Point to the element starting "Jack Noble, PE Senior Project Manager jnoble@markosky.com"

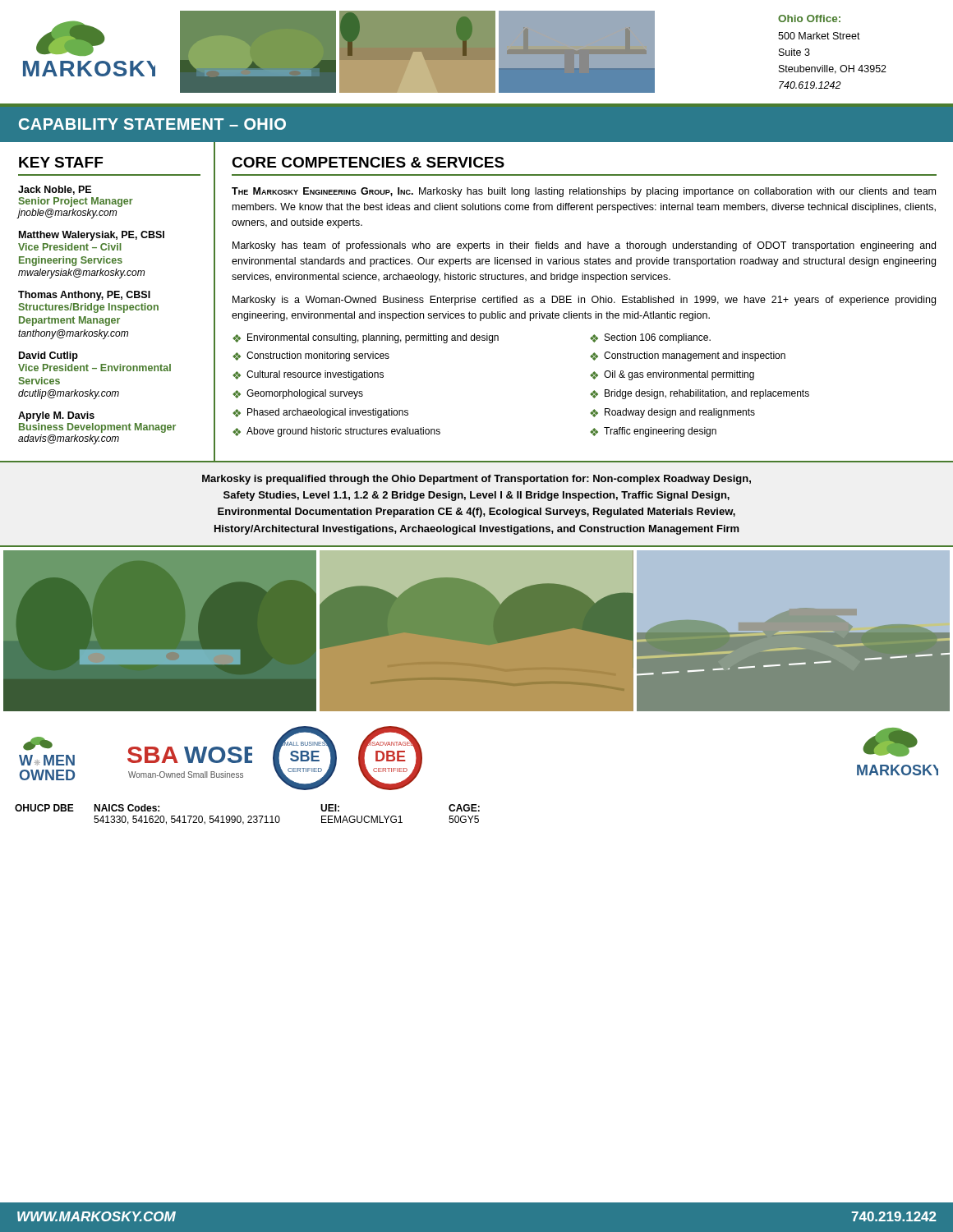pyautogui.click(x=109, y=201)
